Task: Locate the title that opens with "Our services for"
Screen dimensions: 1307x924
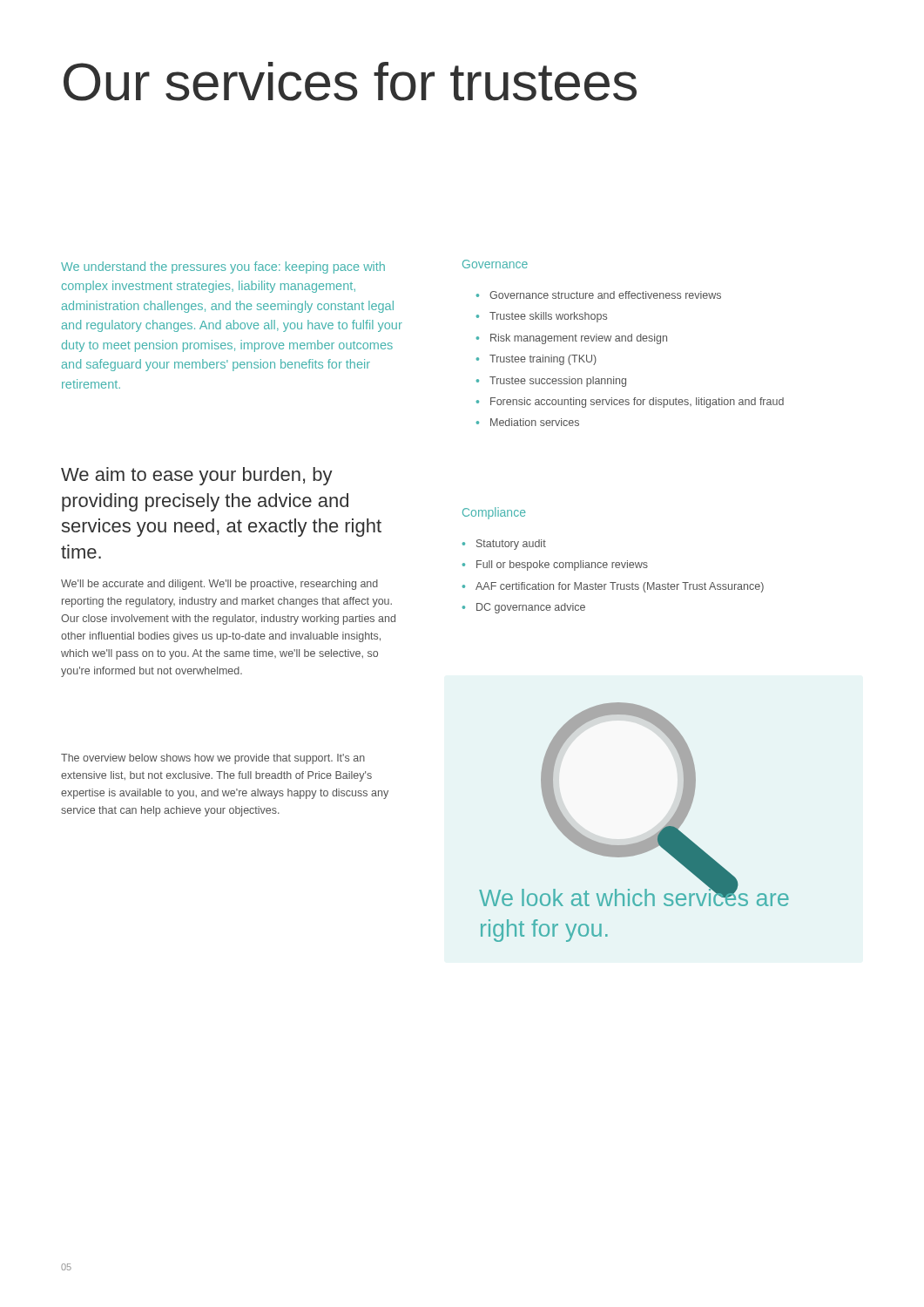Action: point(462,82)
